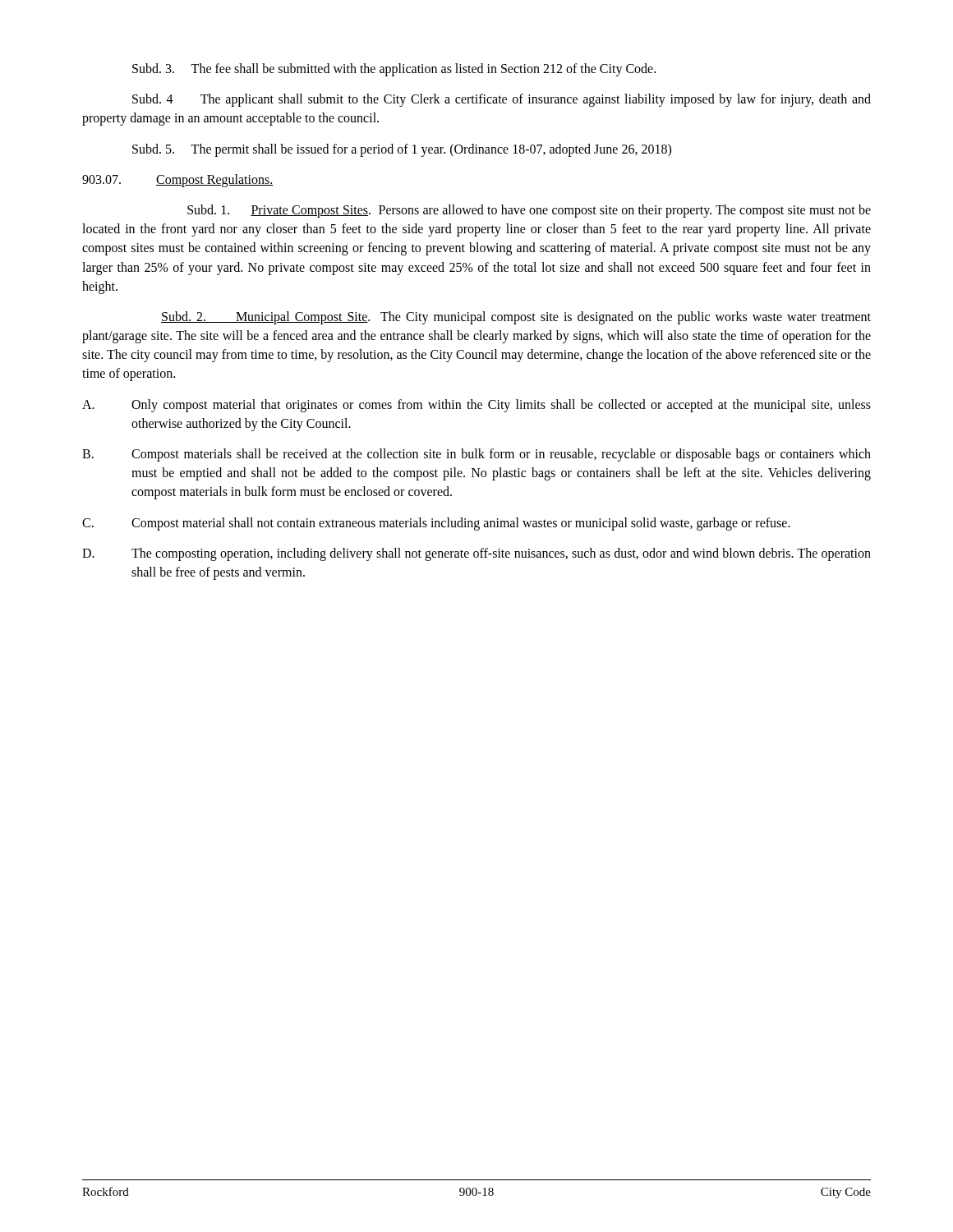Where is the passage that starts "Subd. 4 The applicant shall submit to the"?

click(476, 109)
